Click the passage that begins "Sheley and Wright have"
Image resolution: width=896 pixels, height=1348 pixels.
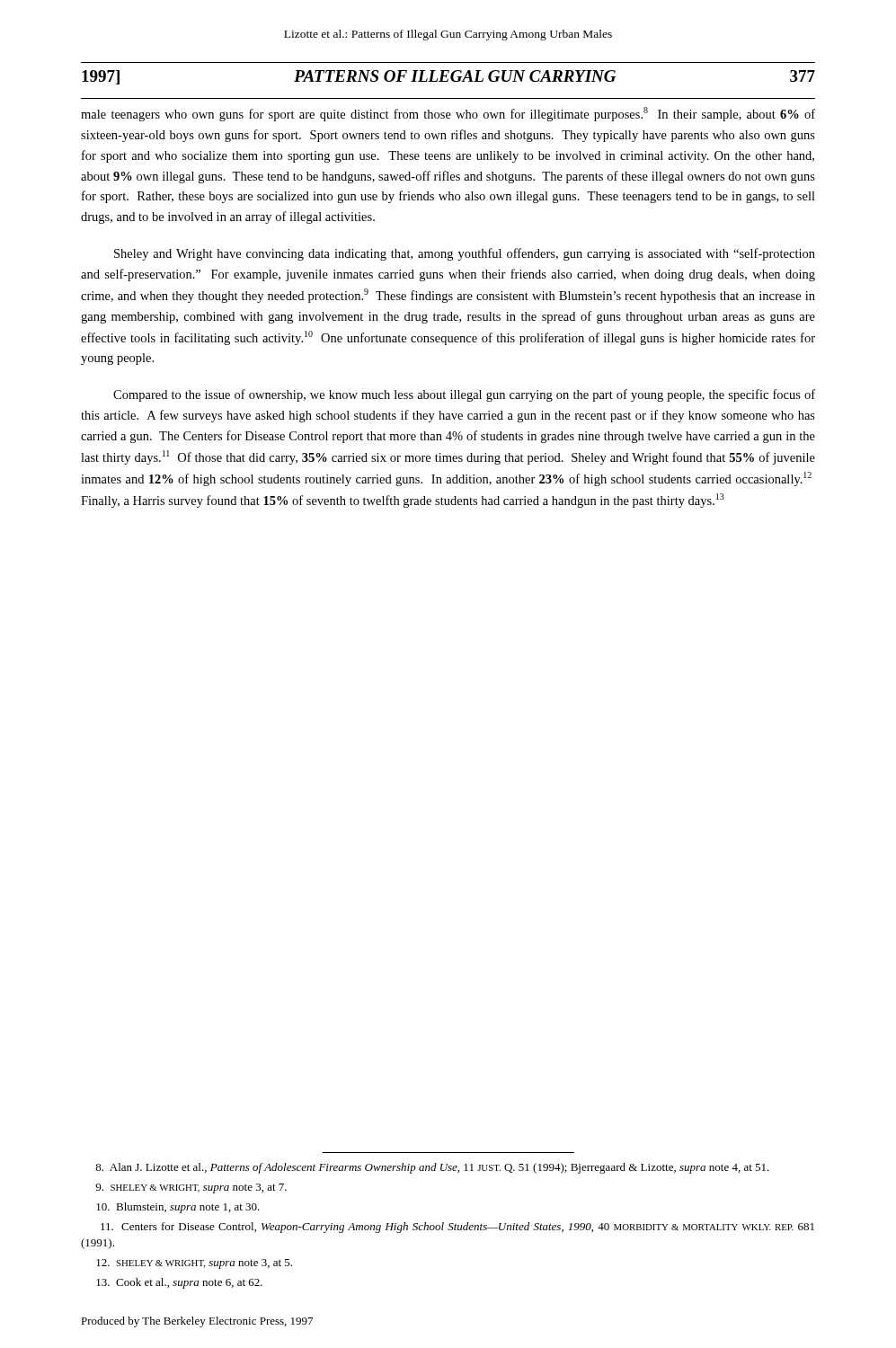pyautogui.click(x=448, y=306)
